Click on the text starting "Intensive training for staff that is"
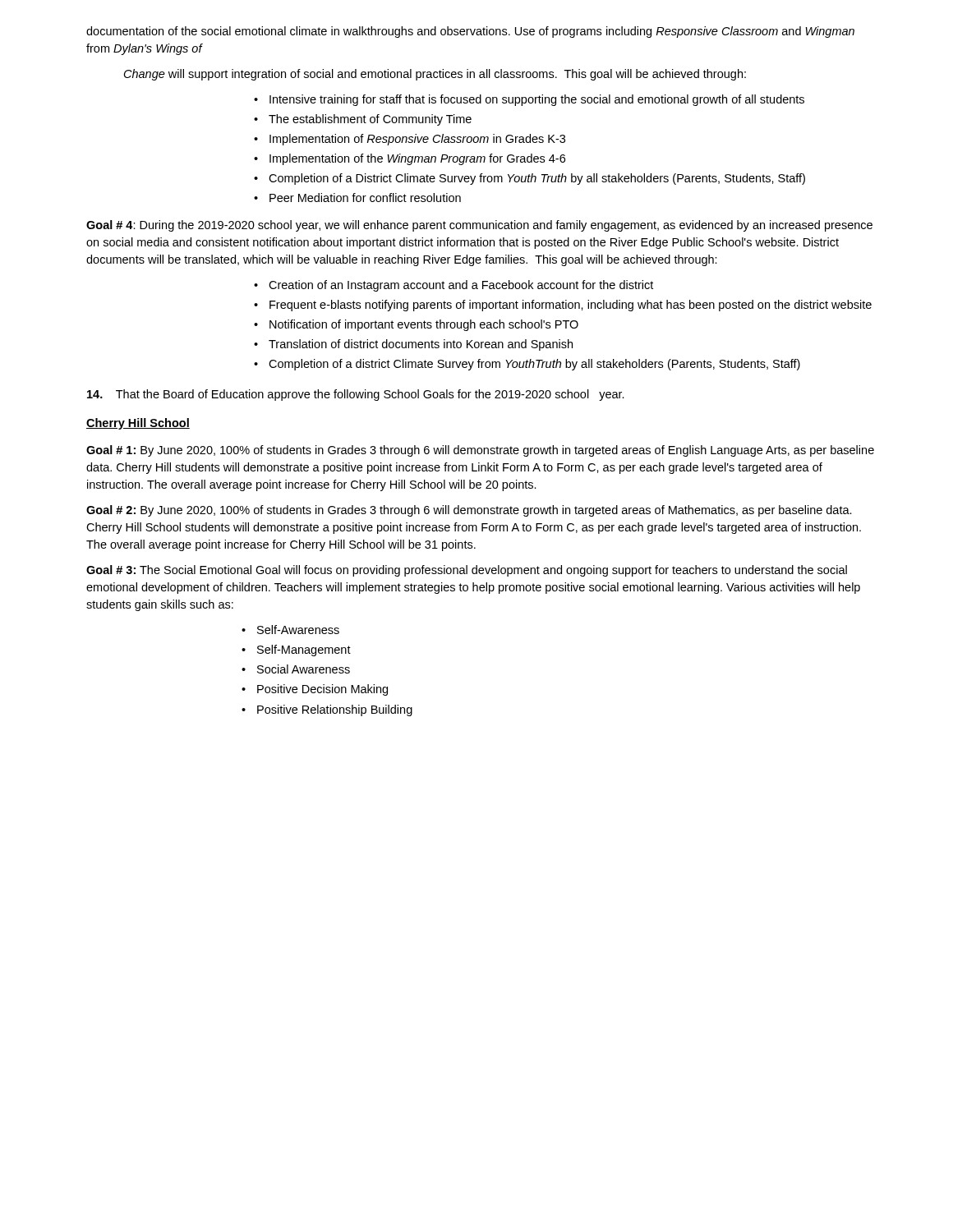This screenshot has height=1232, width=953. (x=537, y=99)
